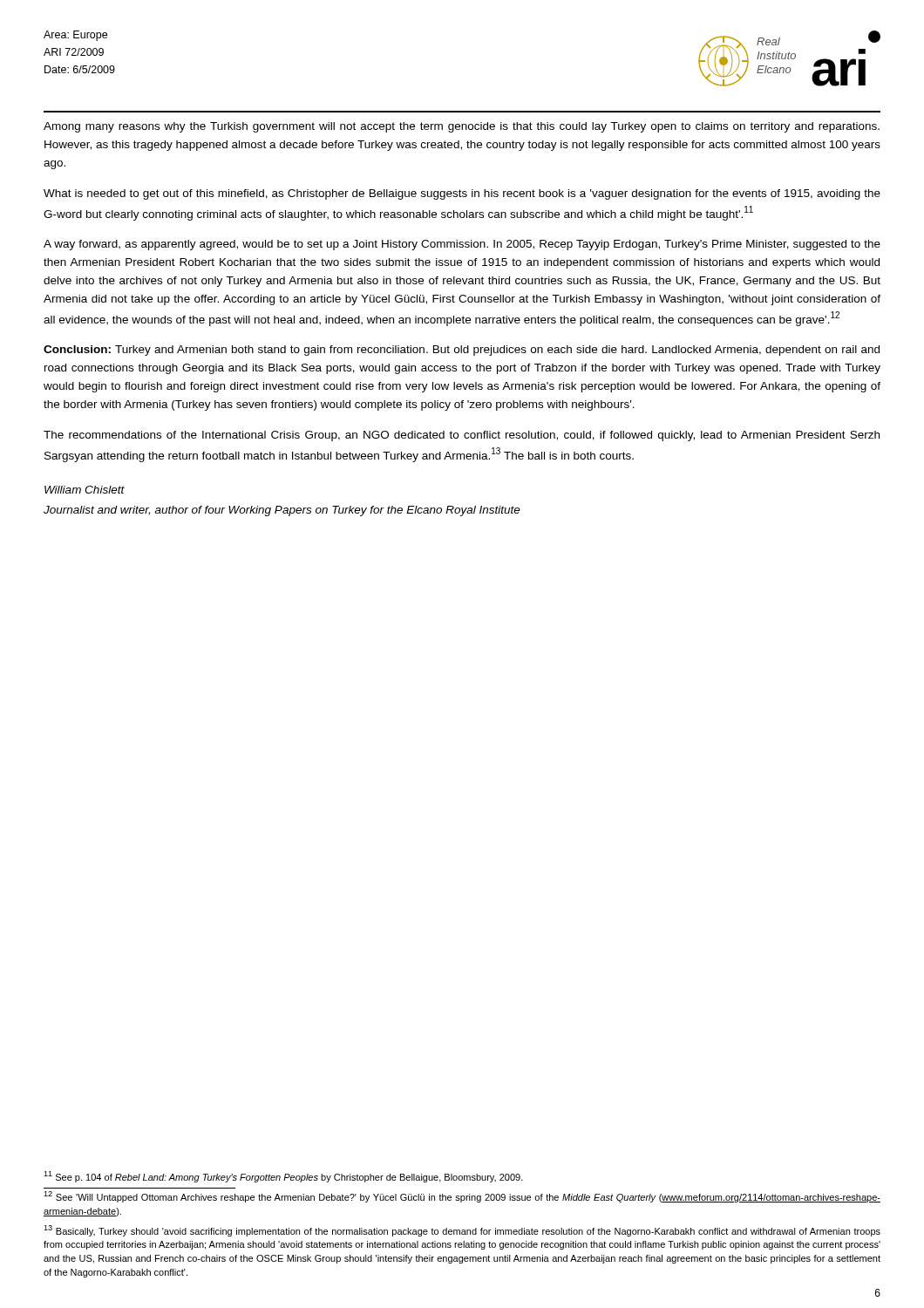Locate a logo

click(x=785, y=62)
